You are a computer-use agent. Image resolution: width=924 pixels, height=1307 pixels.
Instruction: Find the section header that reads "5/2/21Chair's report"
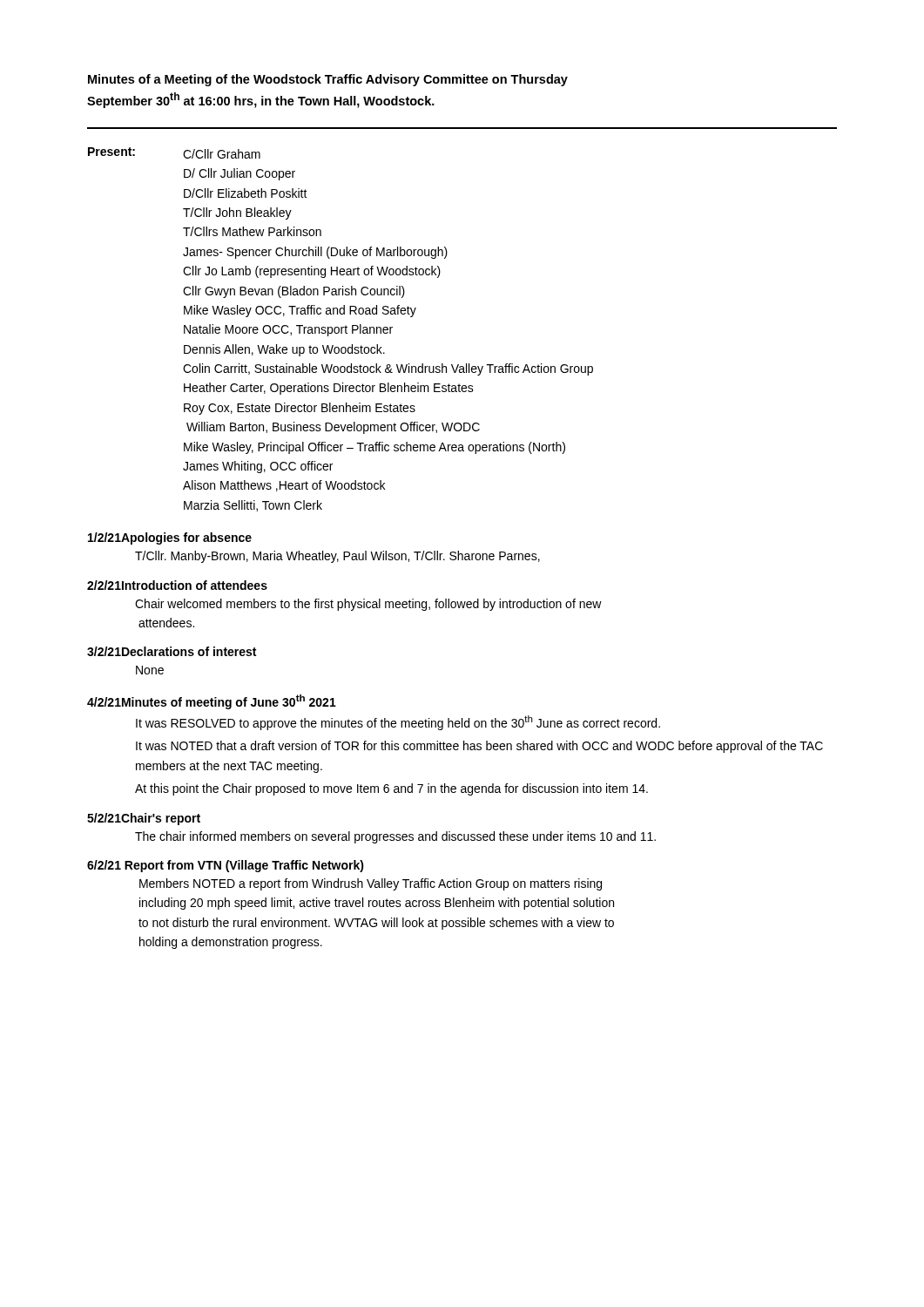144,818
